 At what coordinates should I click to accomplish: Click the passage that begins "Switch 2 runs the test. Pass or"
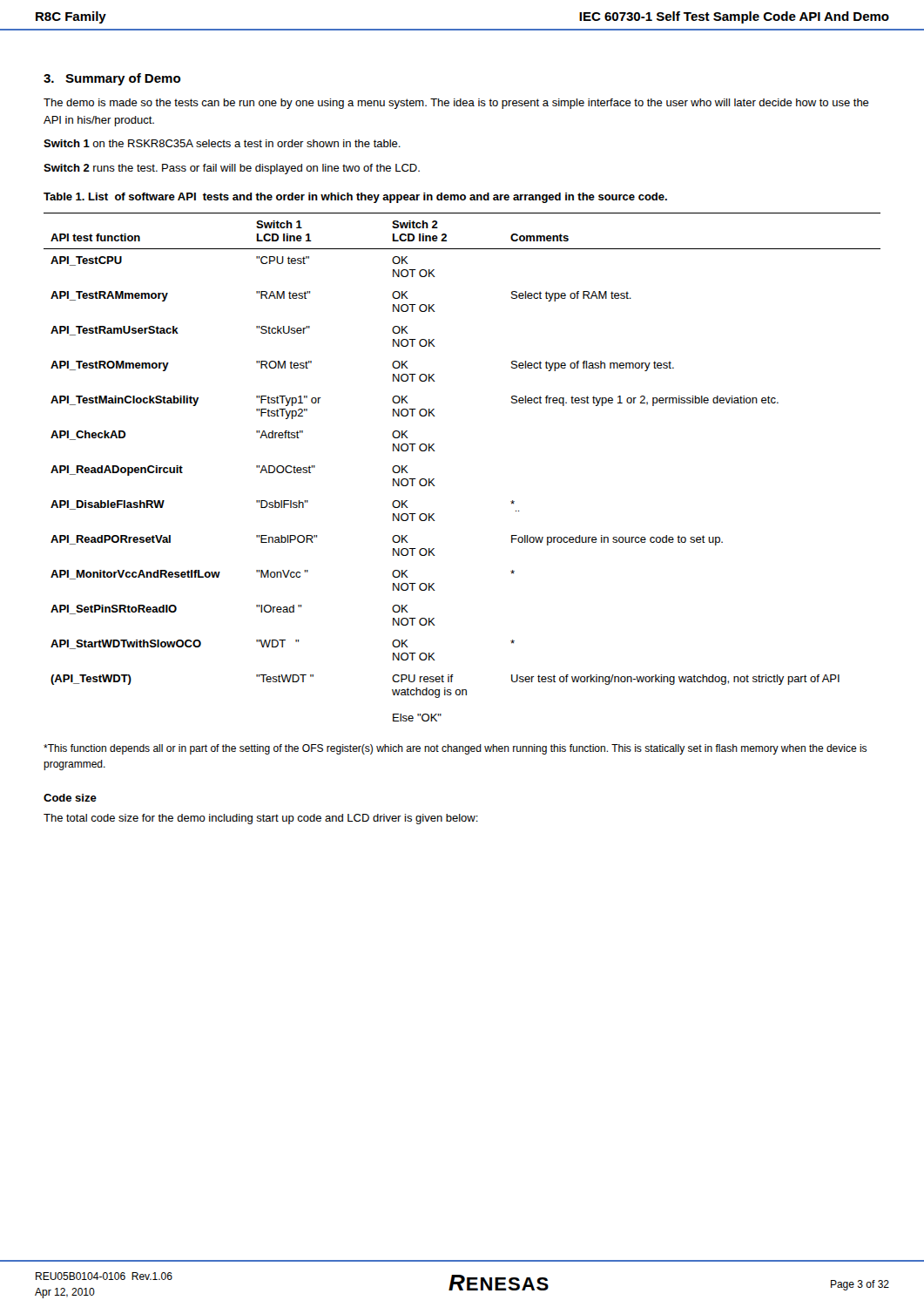(232, 167)
